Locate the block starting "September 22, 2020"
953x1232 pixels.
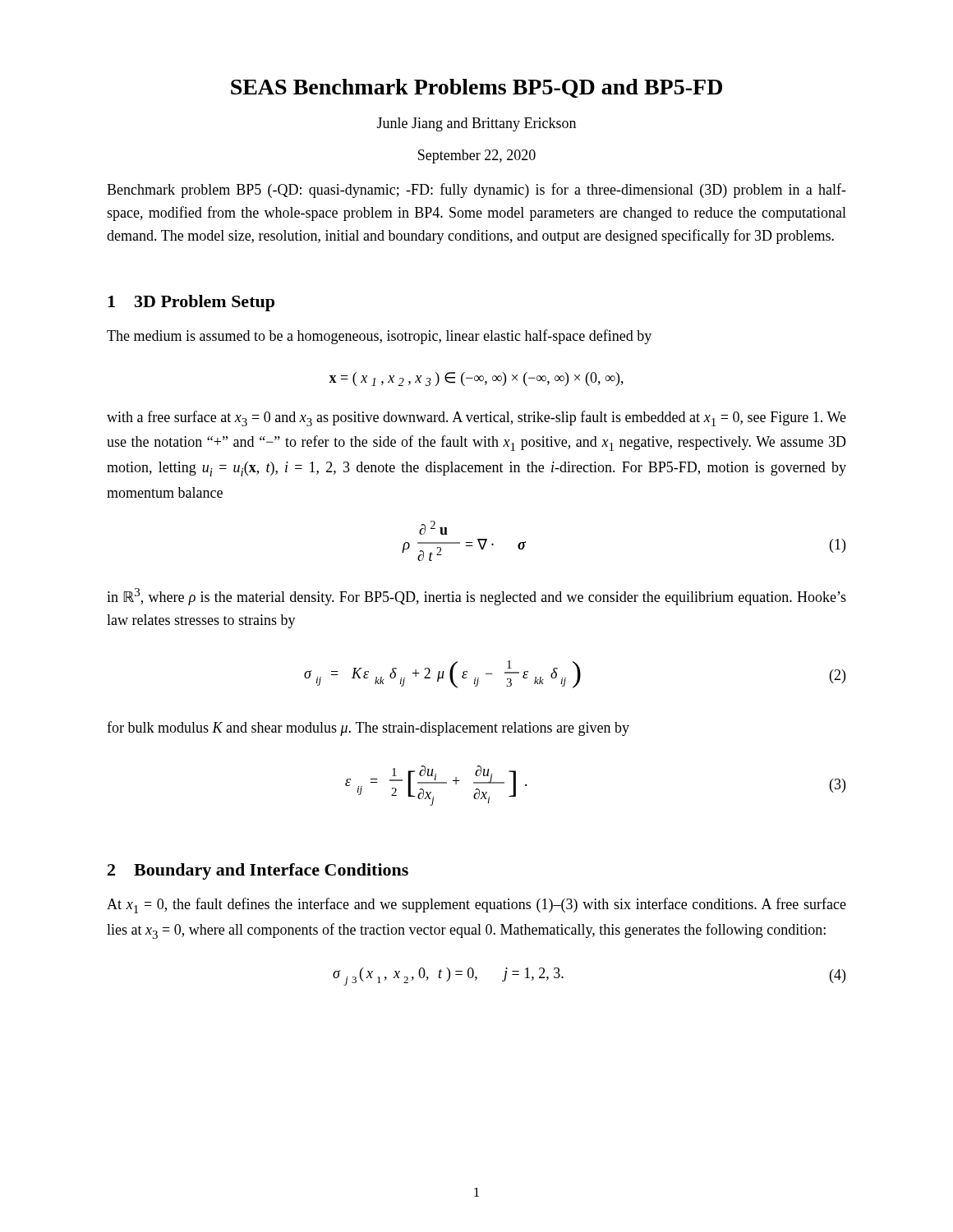[476, 156]
